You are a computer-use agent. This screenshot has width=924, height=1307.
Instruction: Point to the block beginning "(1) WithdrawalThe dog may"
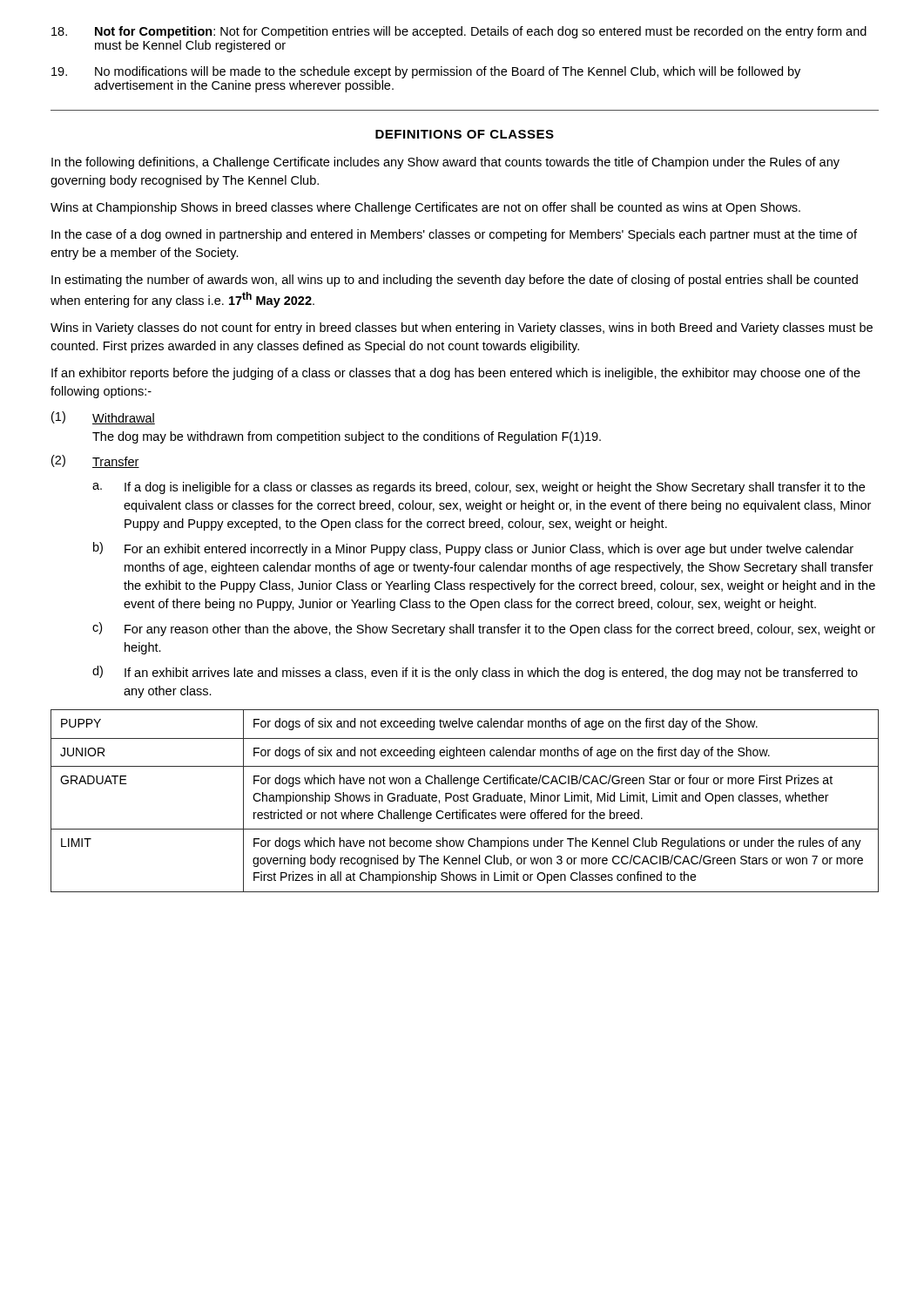point(465,428)
